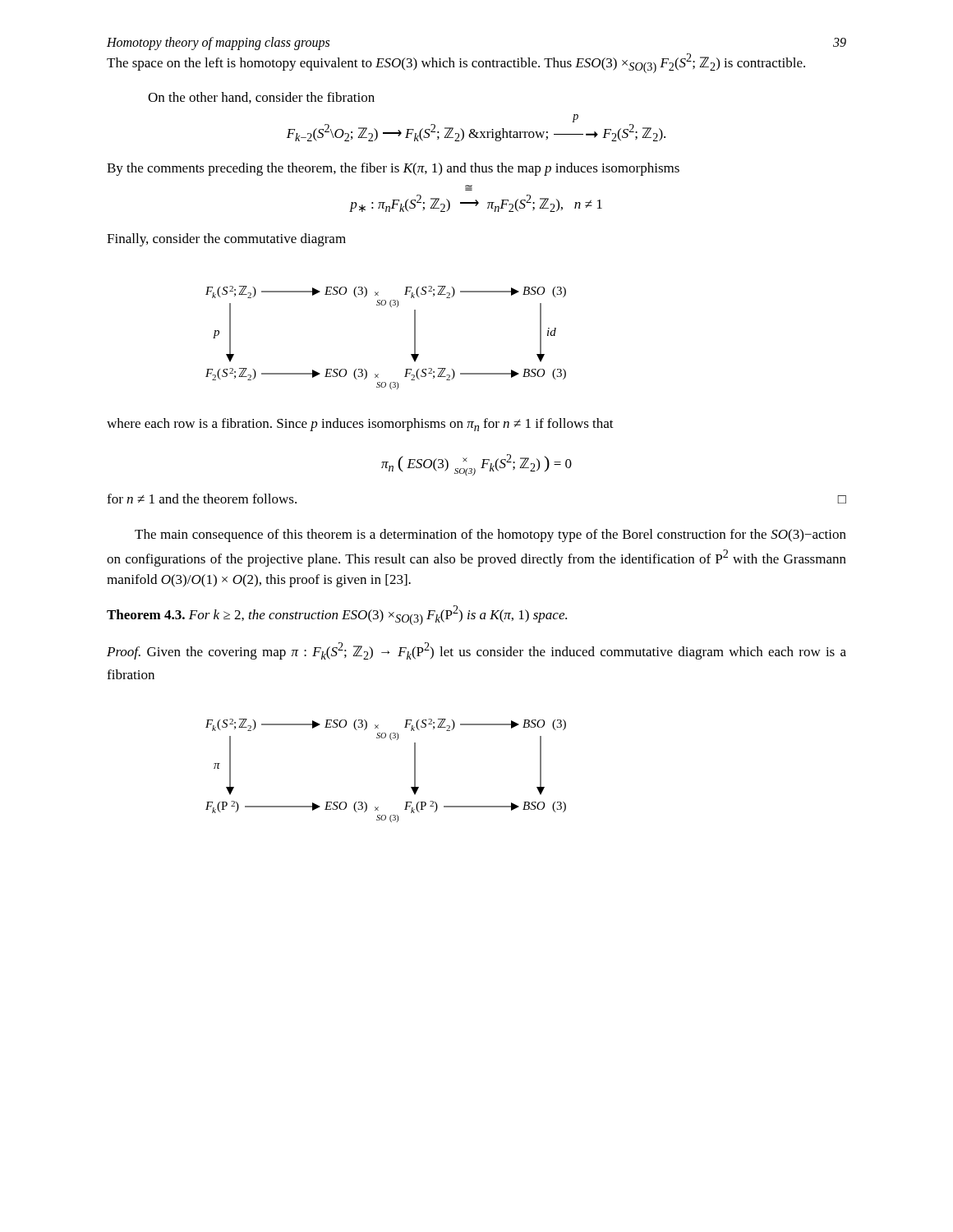Locate the element starting "where each row is a"
This screenshot has height=1232, width=953.
(x=476, y=425)
